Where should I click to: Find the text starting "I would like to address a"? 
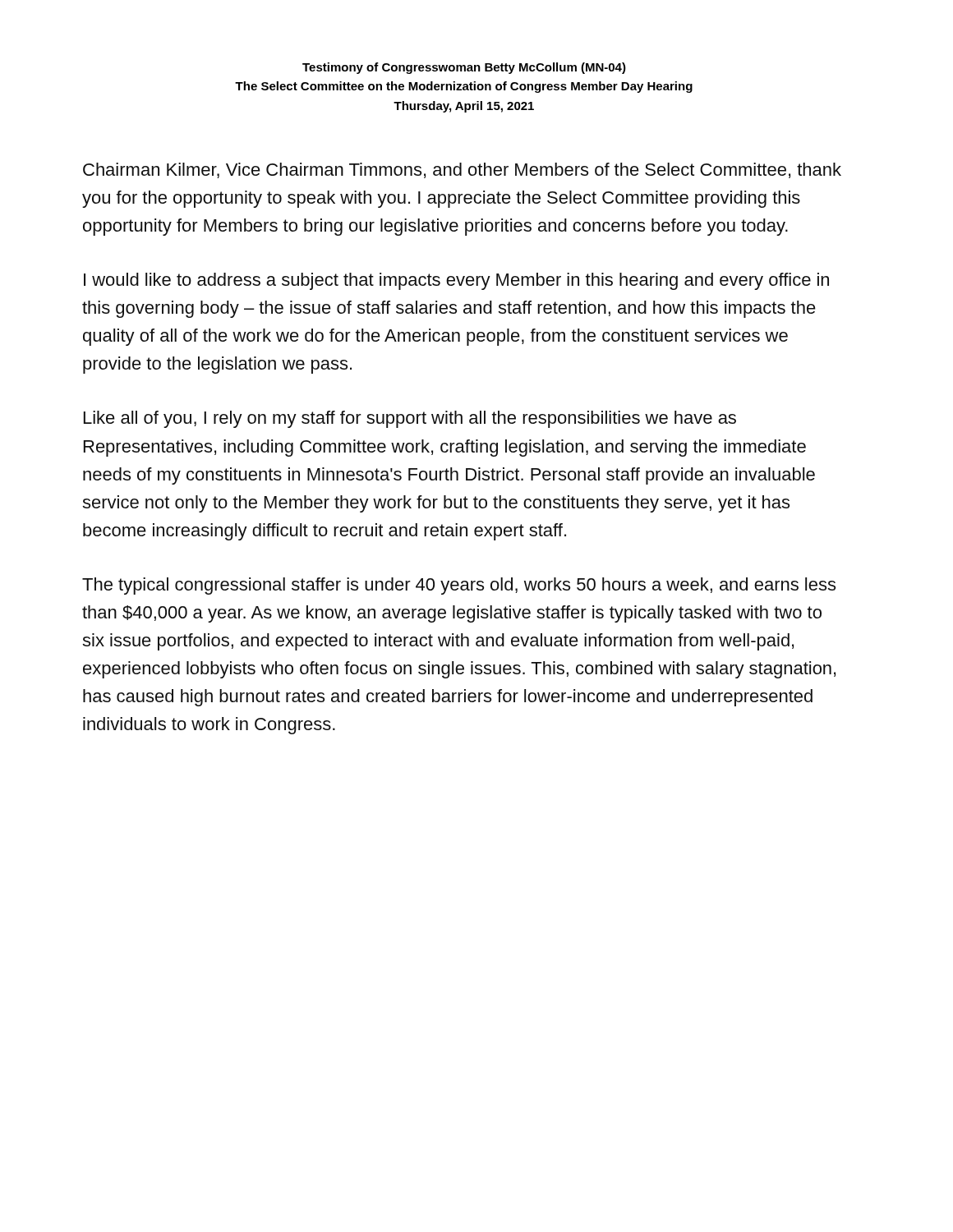pos(456,322)
